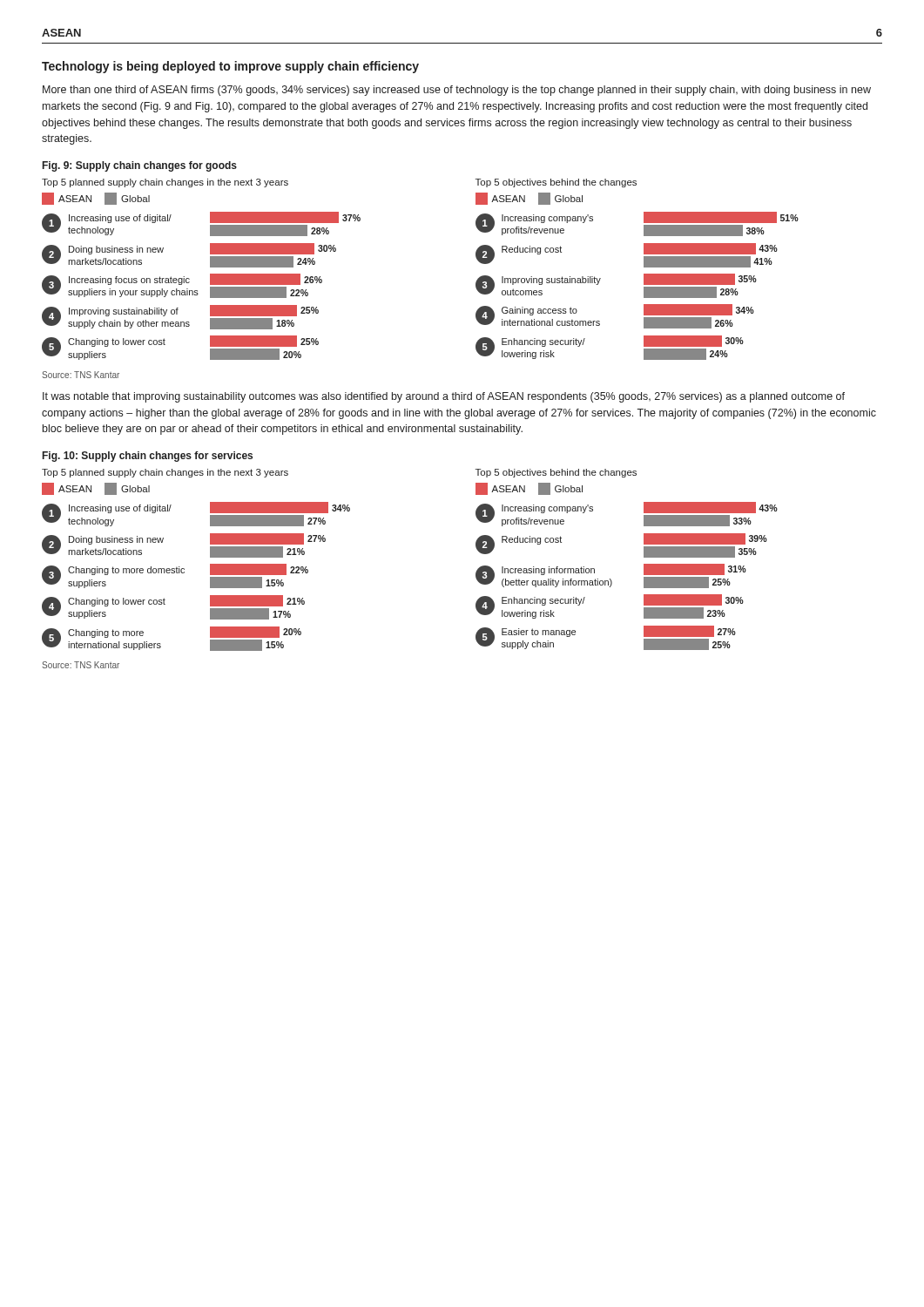Point to "Fig. 9: Supply chain changes for goods"

click(139, 166)
